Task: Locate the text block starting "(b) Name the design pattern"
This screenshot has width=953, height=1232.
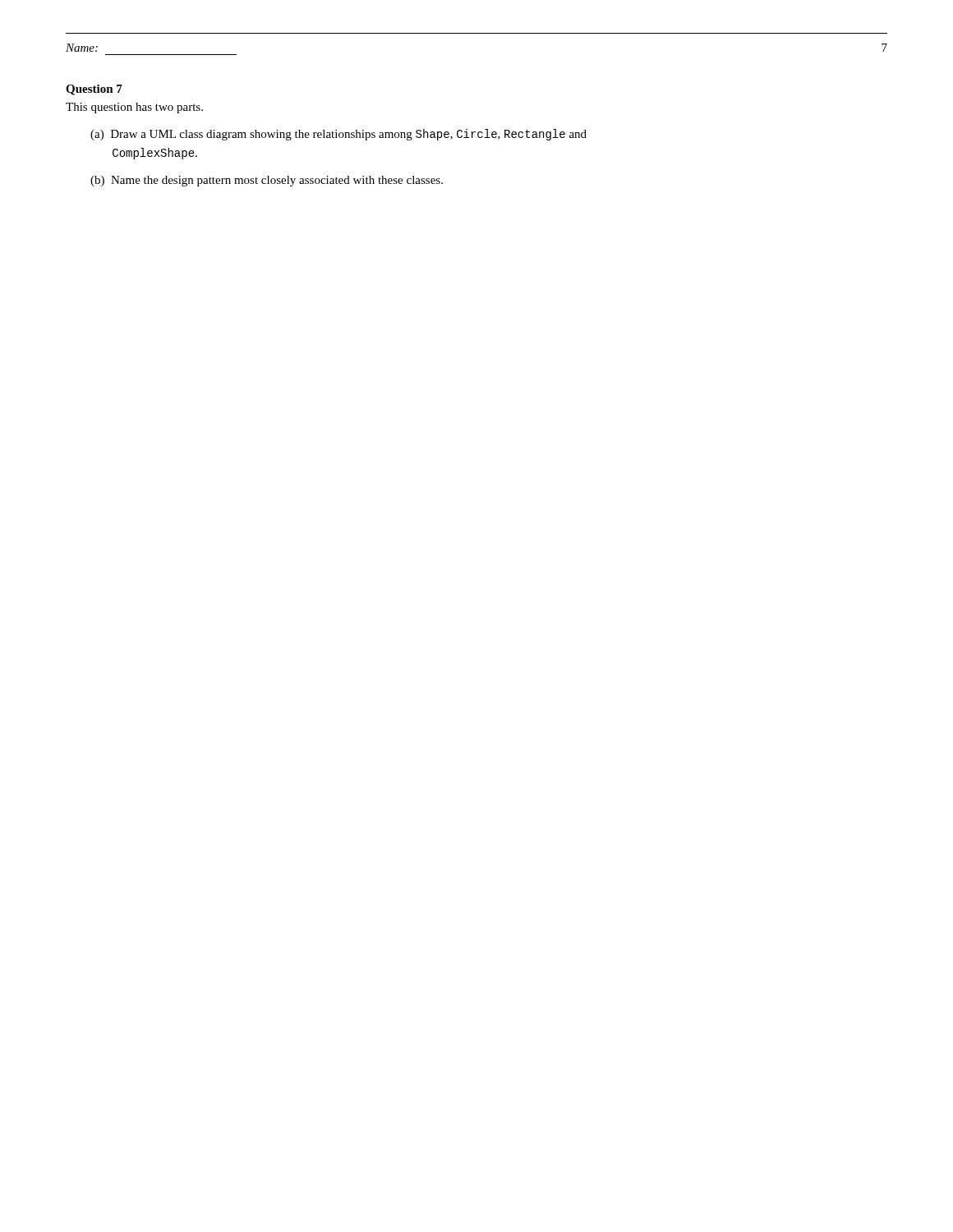Action: point(267,180)
